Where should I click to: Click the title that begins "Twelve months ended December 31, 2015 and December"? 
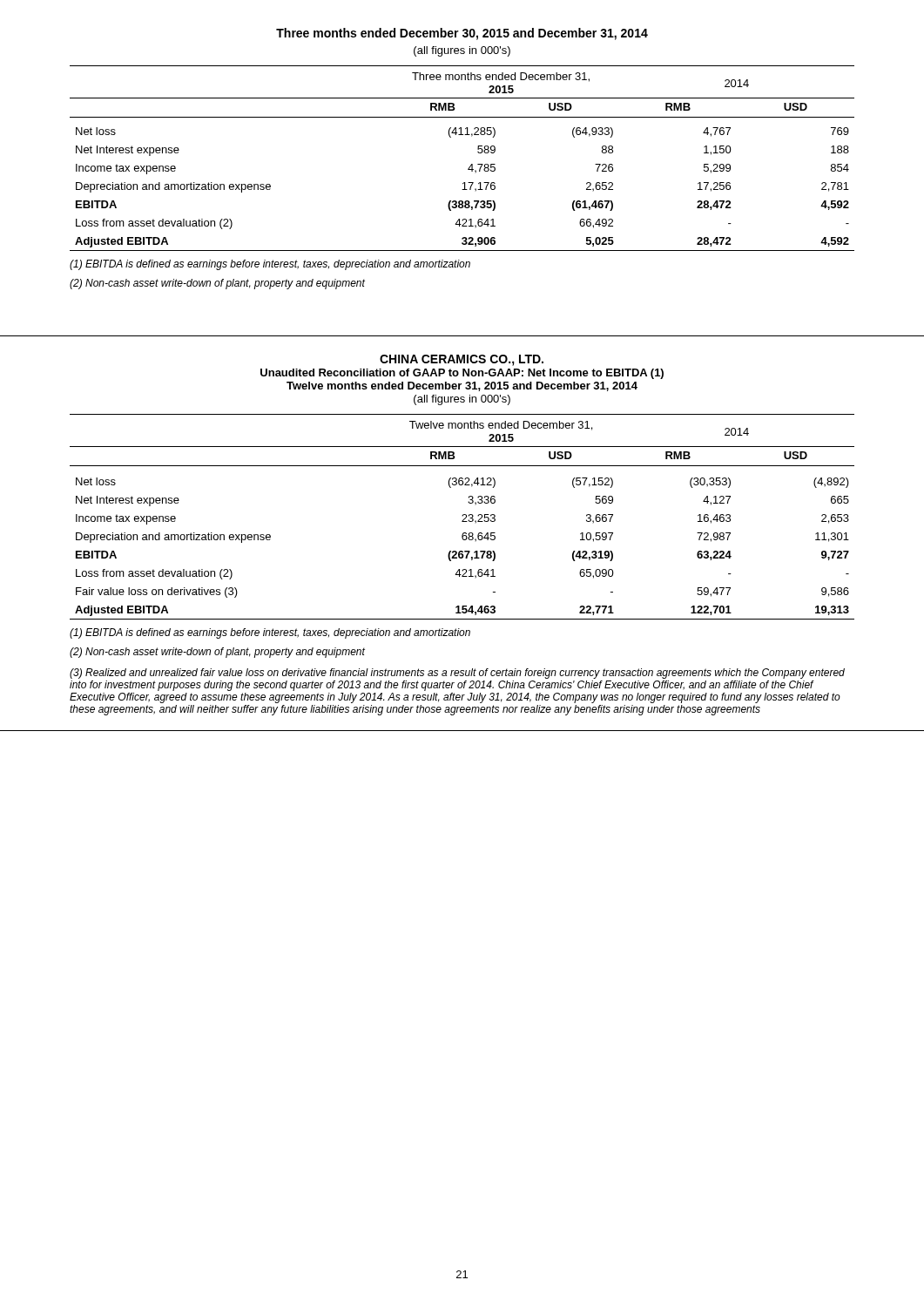tap(462, 386)
